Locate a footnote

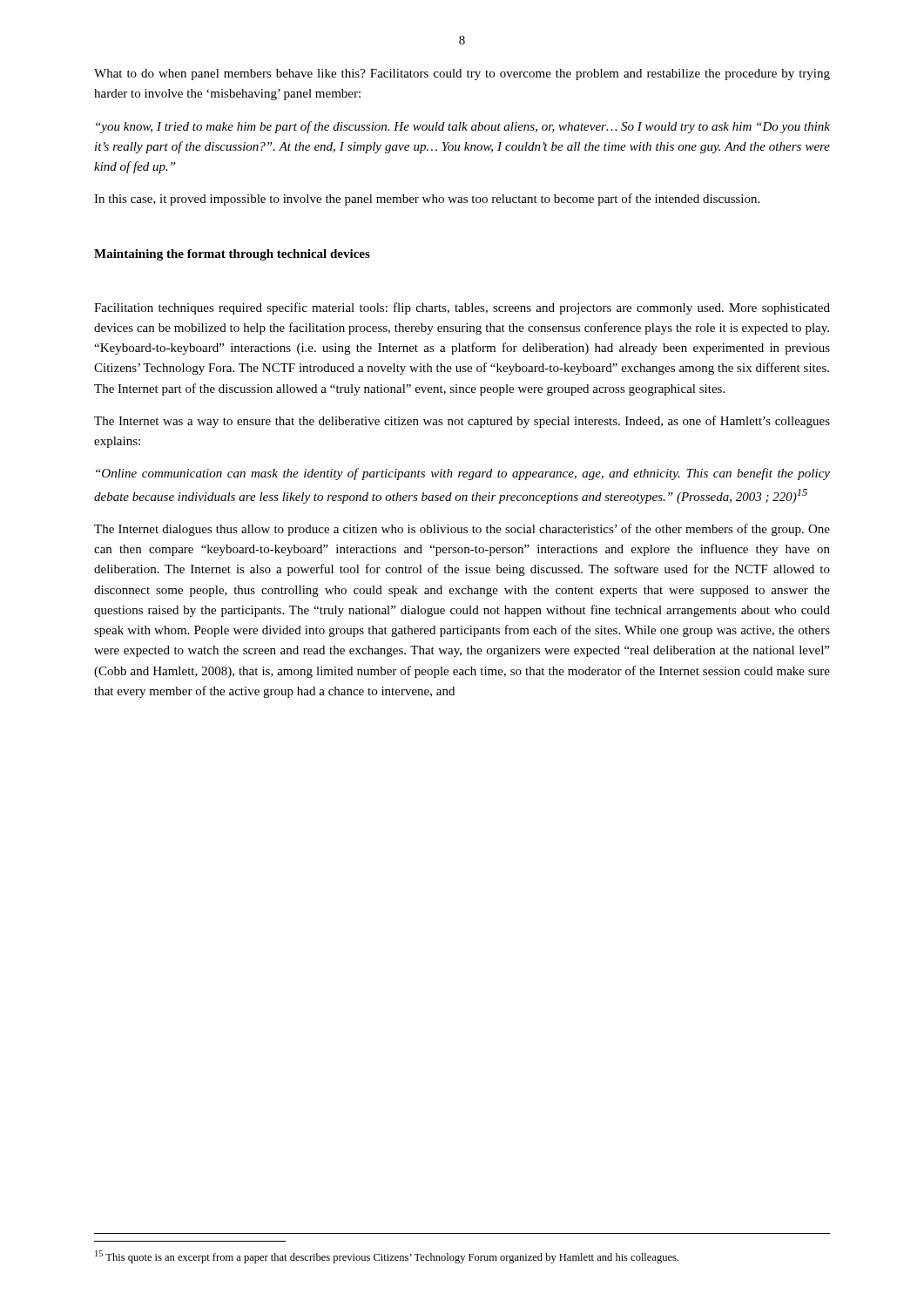pyautogui.click(x=387, y=1256)
